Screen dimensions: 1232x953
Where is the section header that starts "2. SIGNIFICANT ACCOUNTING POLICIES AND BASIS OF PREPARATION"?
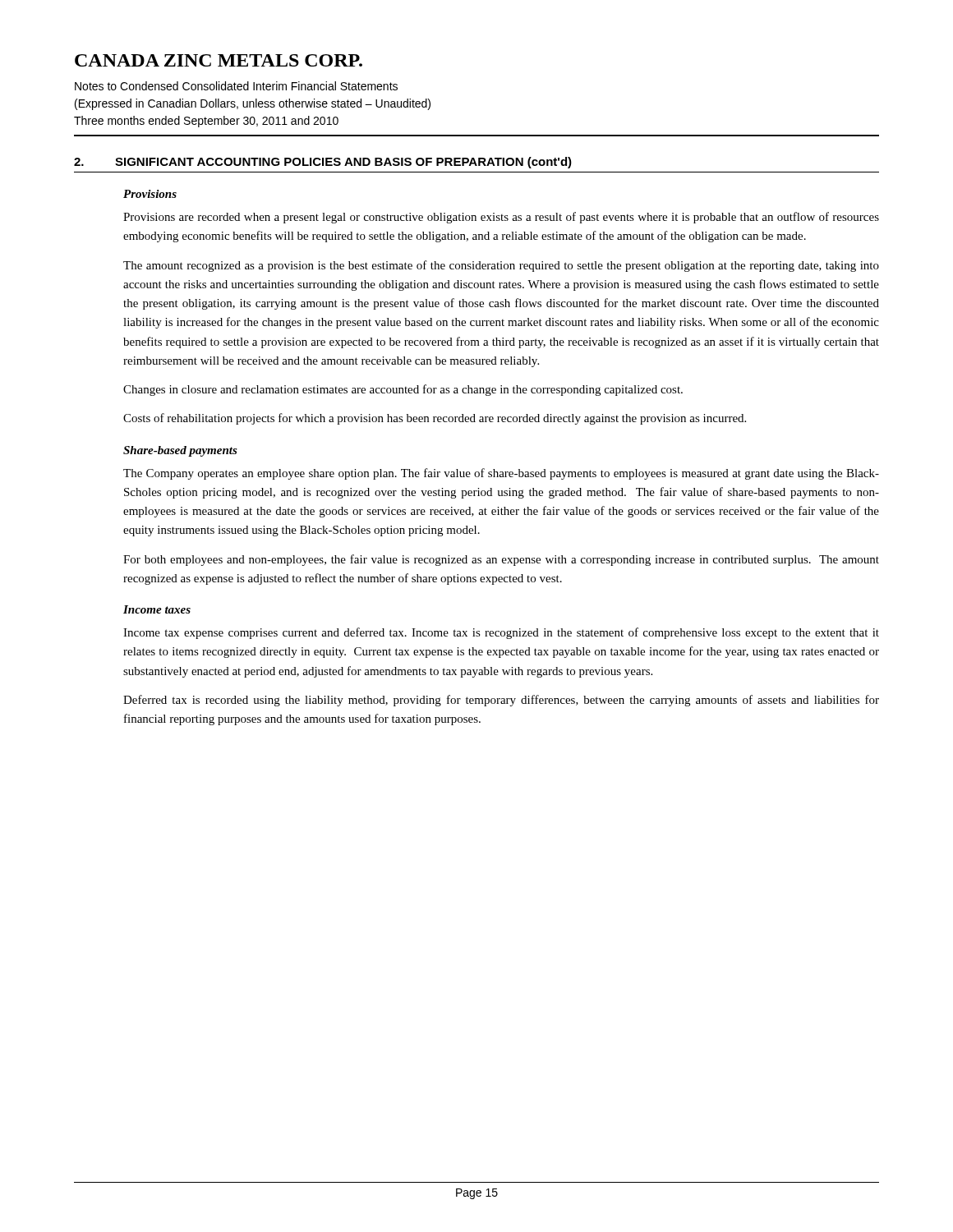pos(323,161)
